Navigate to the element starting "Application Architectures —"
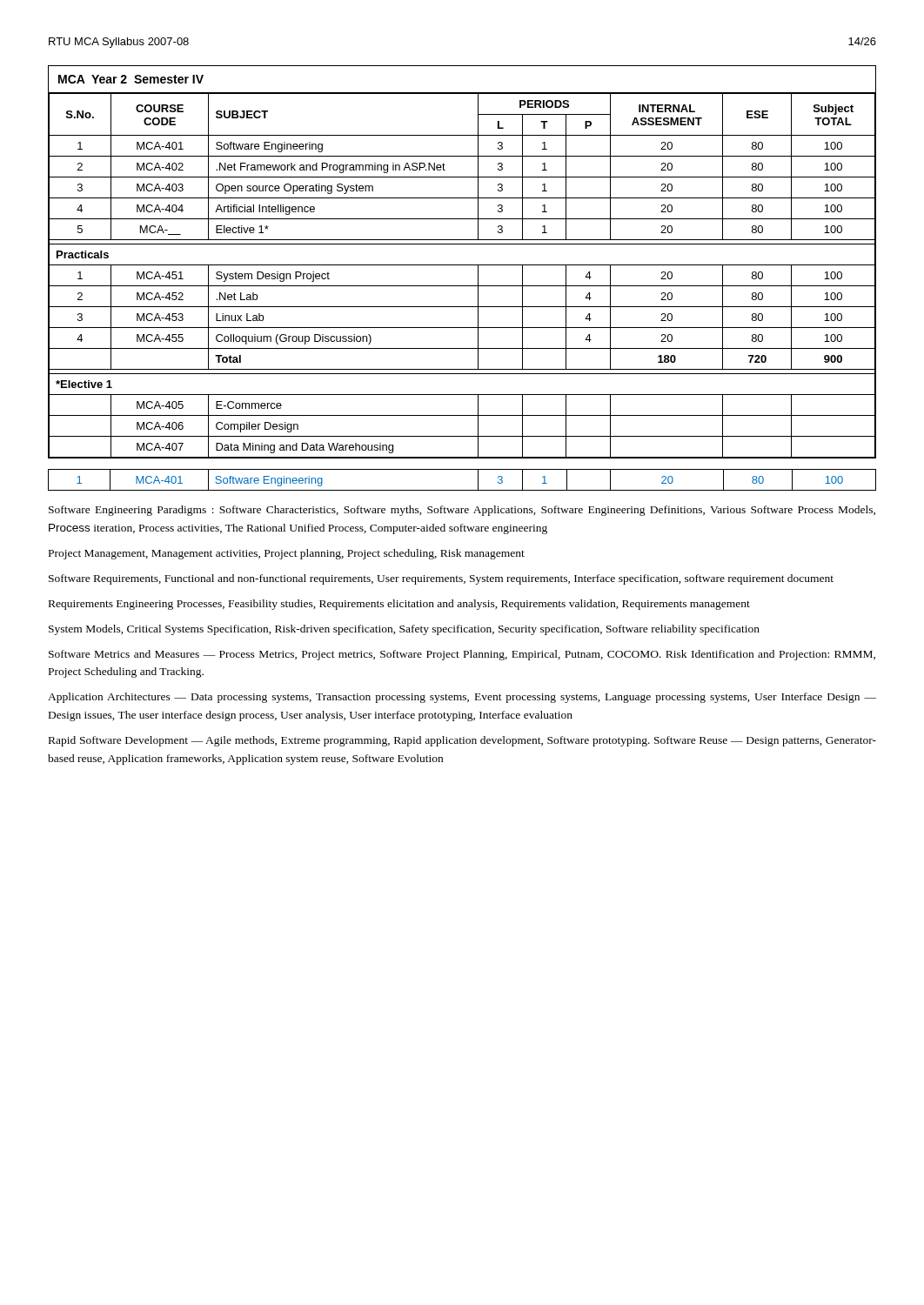Viewport: 924px width, 1305px height. tap(462, 706)
